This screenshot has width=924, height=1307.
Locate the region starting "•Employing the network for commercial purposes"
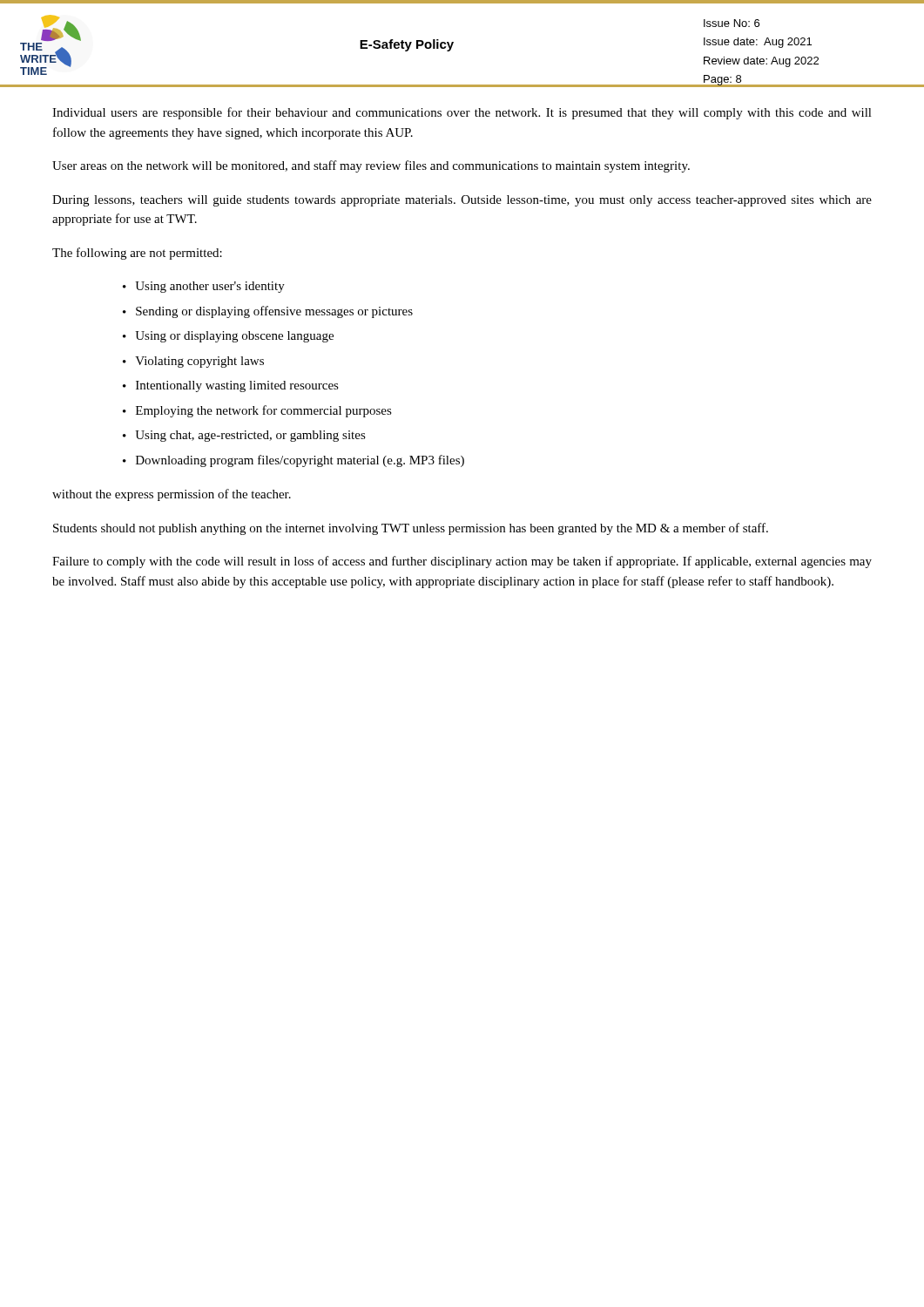pos(257,411)
